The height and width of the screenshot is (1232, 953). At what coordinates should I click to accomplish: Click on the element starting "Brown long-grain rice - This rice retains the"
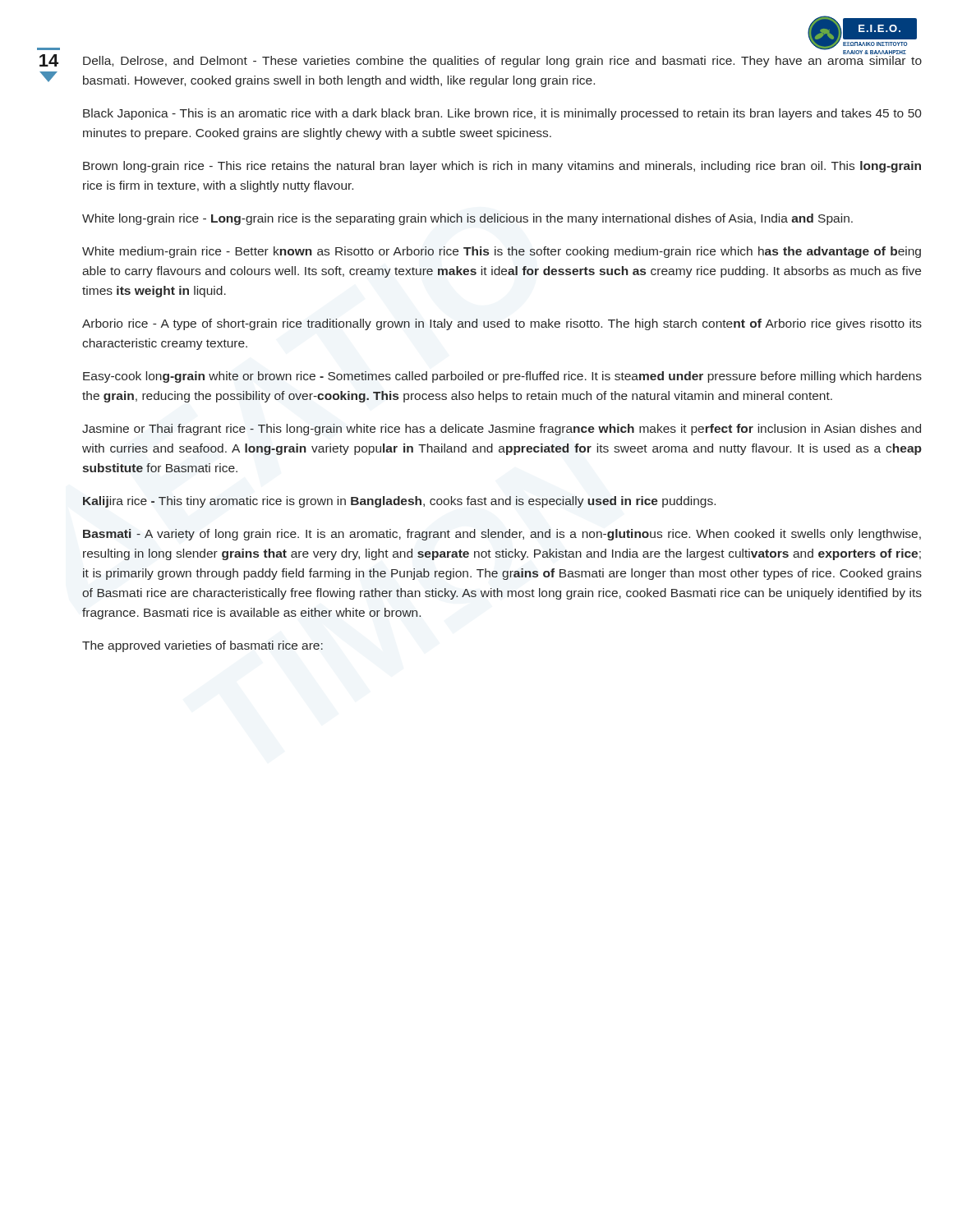tap(502, 176)
